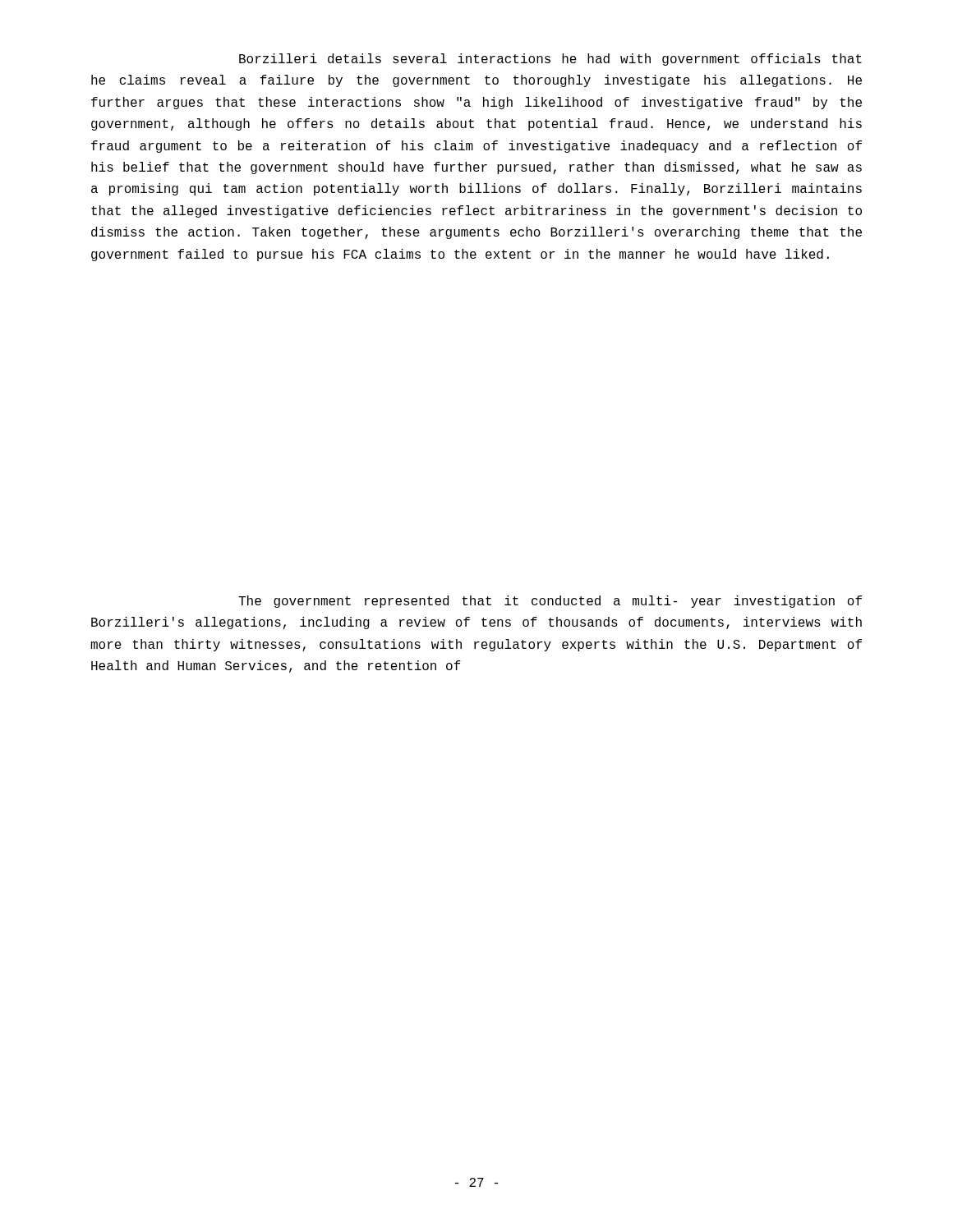Locate the block of text that opens with "Borzilleri details several"
Image resolution: width=953 pixels, height=1232 pixels.
(x=476, y=158)
